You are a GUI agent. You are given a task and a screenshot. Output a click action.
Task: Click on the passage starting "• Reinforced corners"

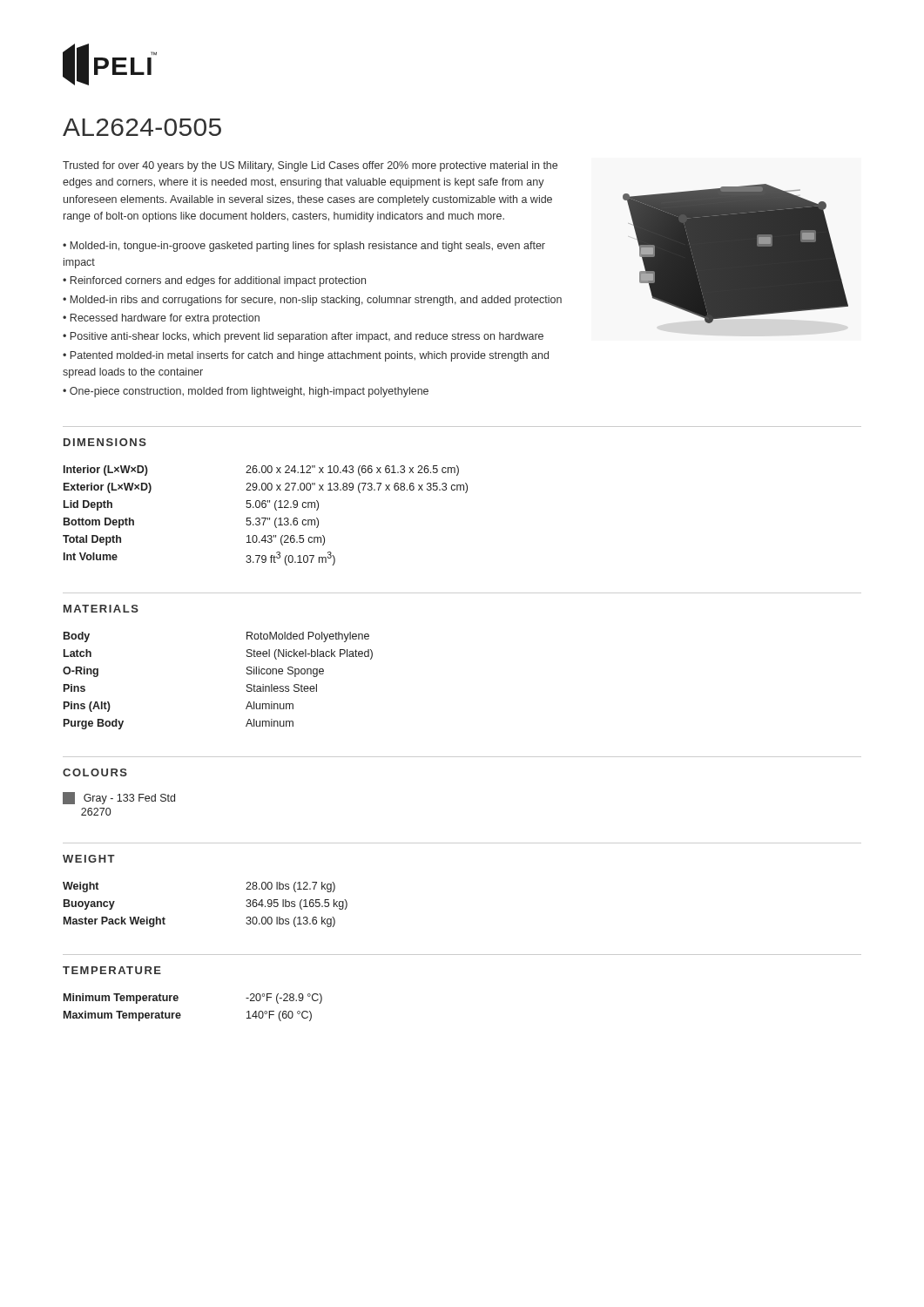(x=215, y=281)
